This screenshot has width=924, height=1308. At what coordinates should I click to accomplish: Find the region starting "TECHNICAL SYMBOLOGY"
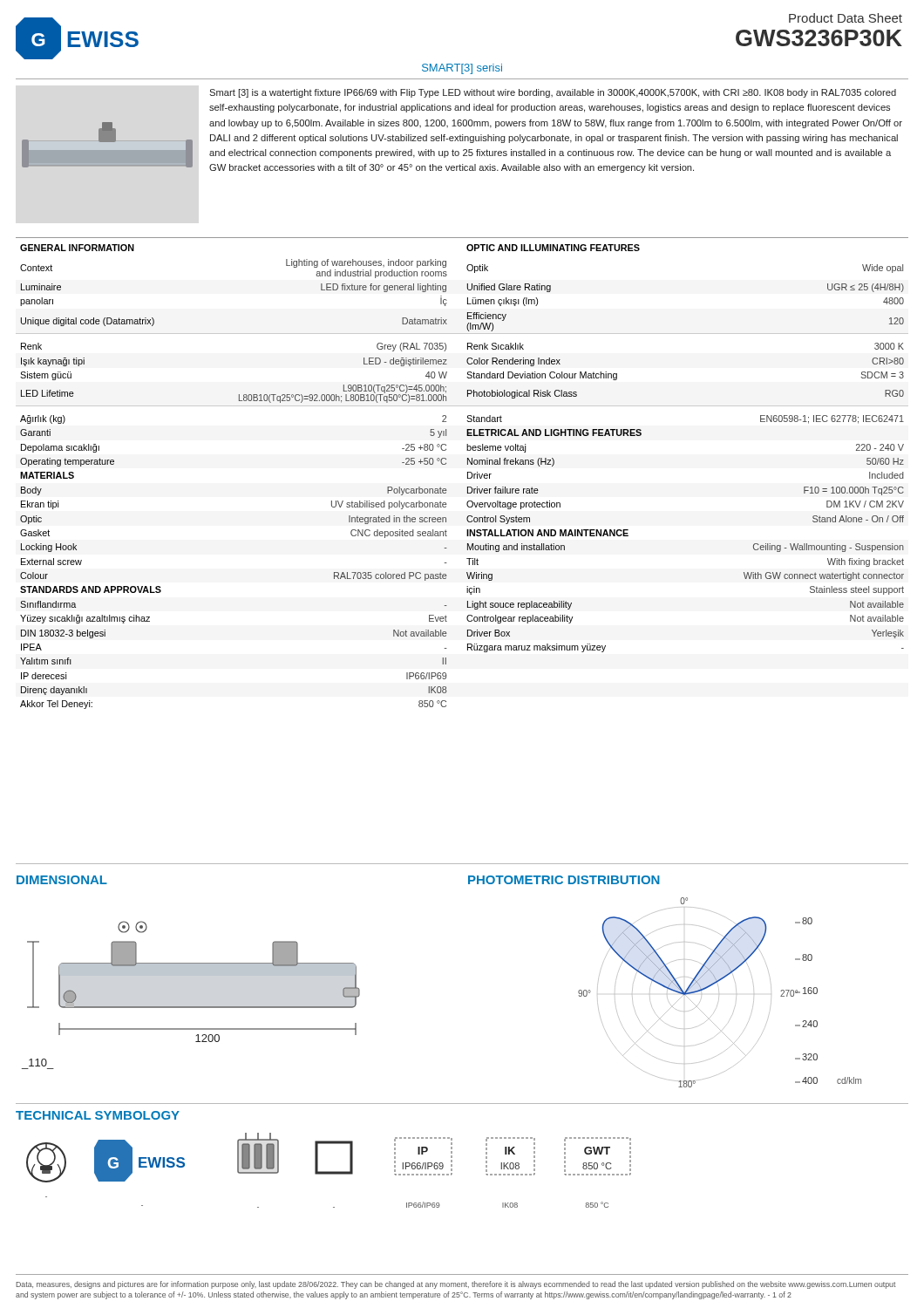click(98, 1115)
